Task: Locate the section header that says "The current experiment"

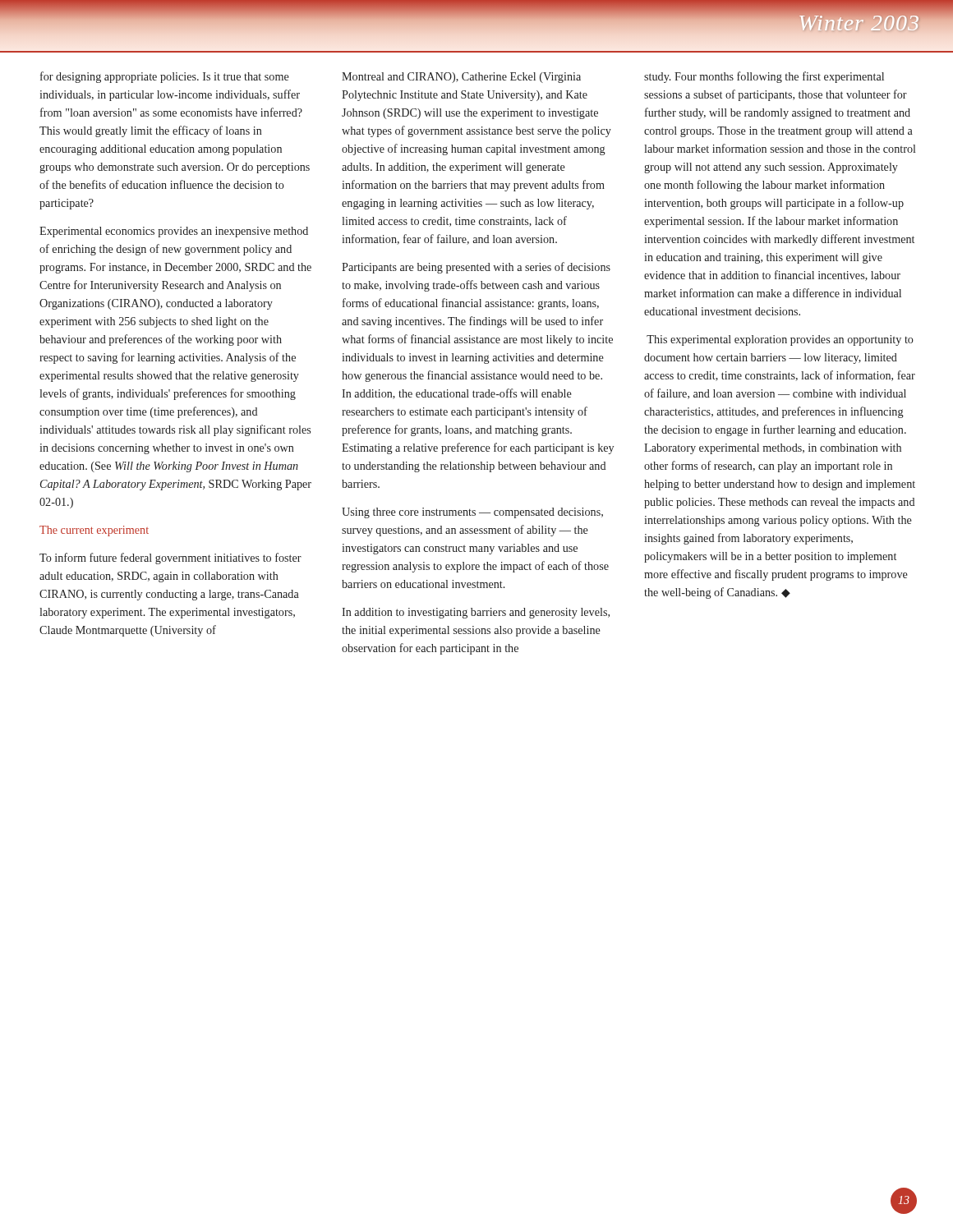Action: pyautogui.click(x=94, y=531)
